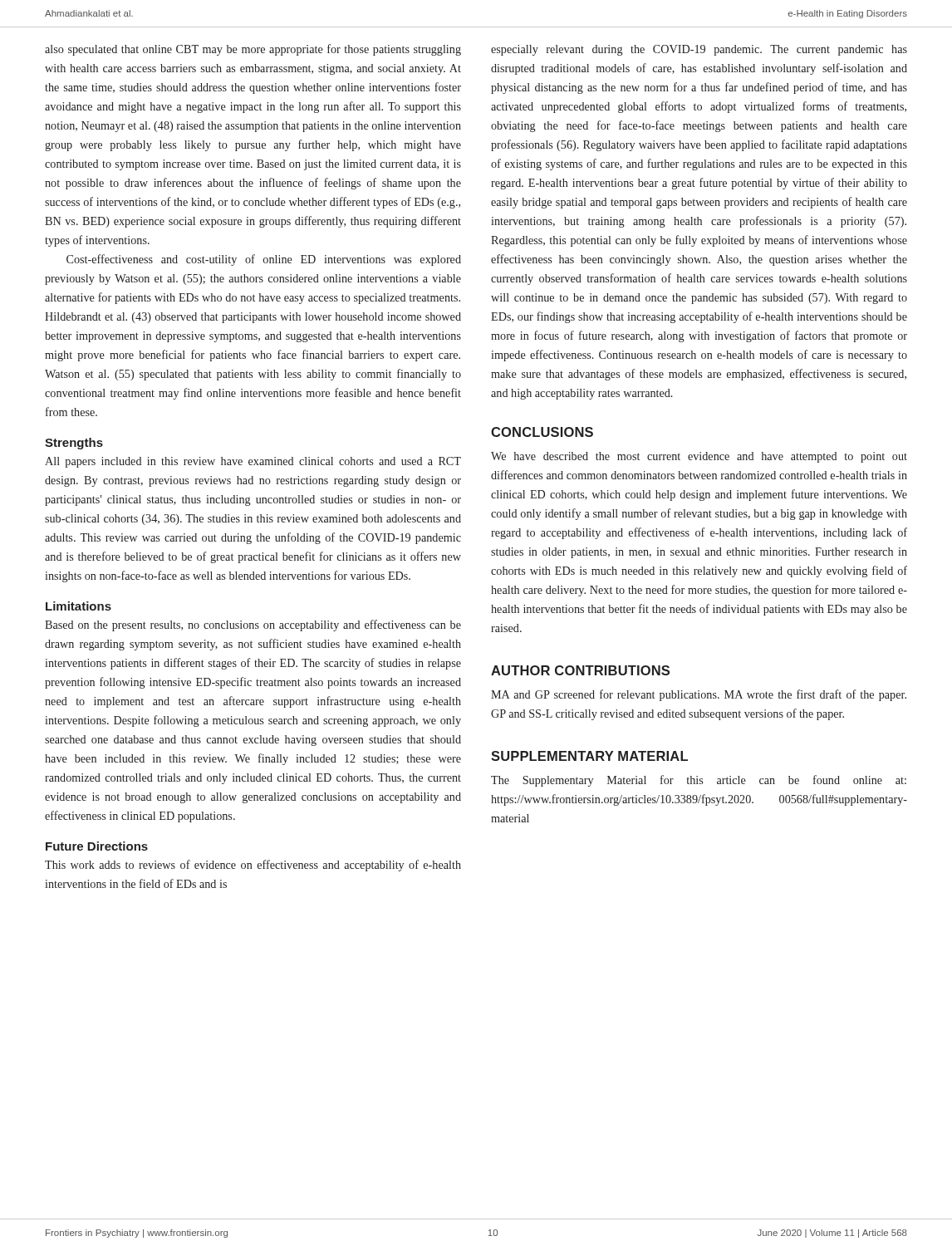Where is the passage that starts "especially relevant during"?

699,221
